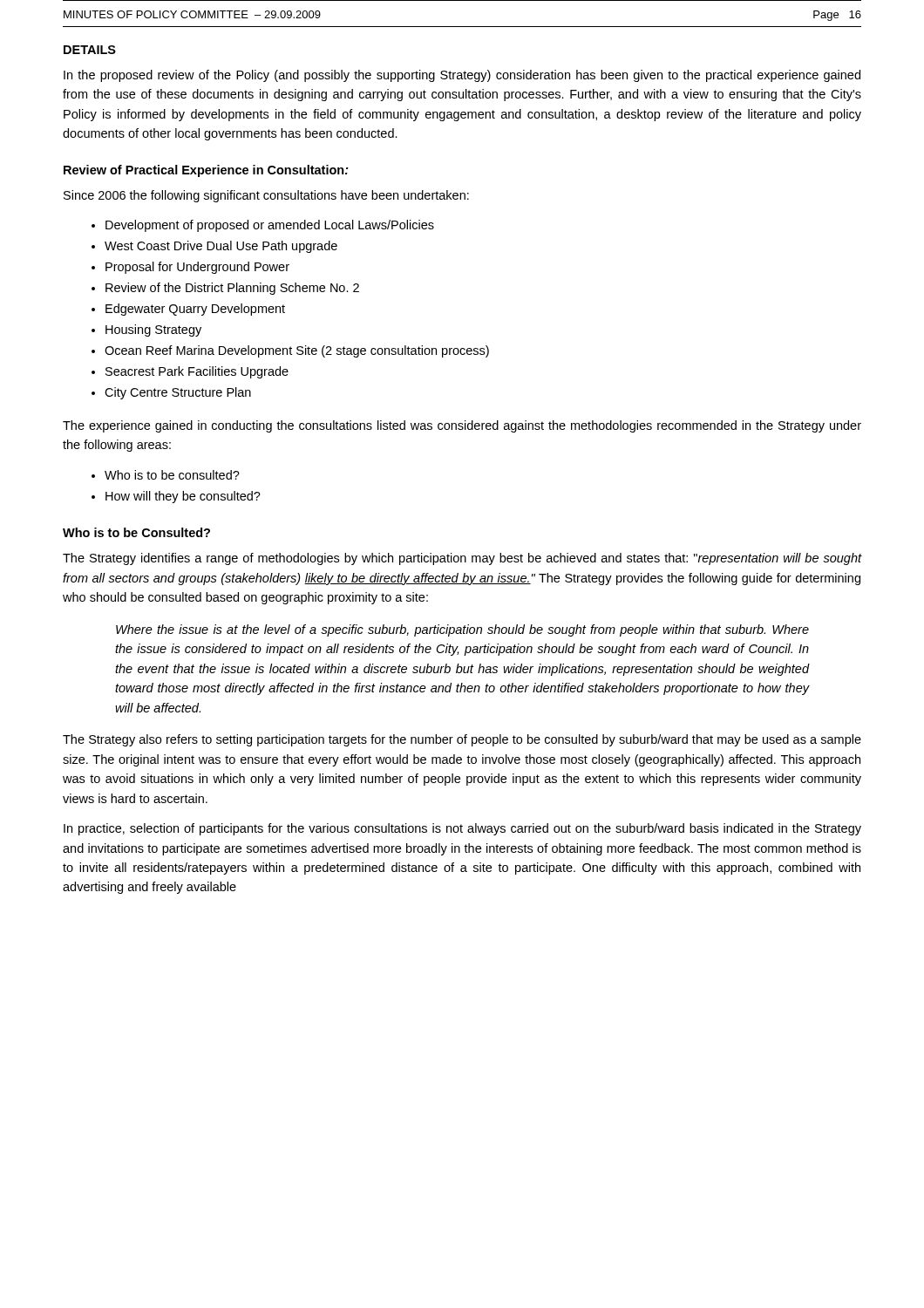Click the passage that begins "The experience gained in conducting the consultations listed"
The image size is (924, 1308).
coord(462,435)
